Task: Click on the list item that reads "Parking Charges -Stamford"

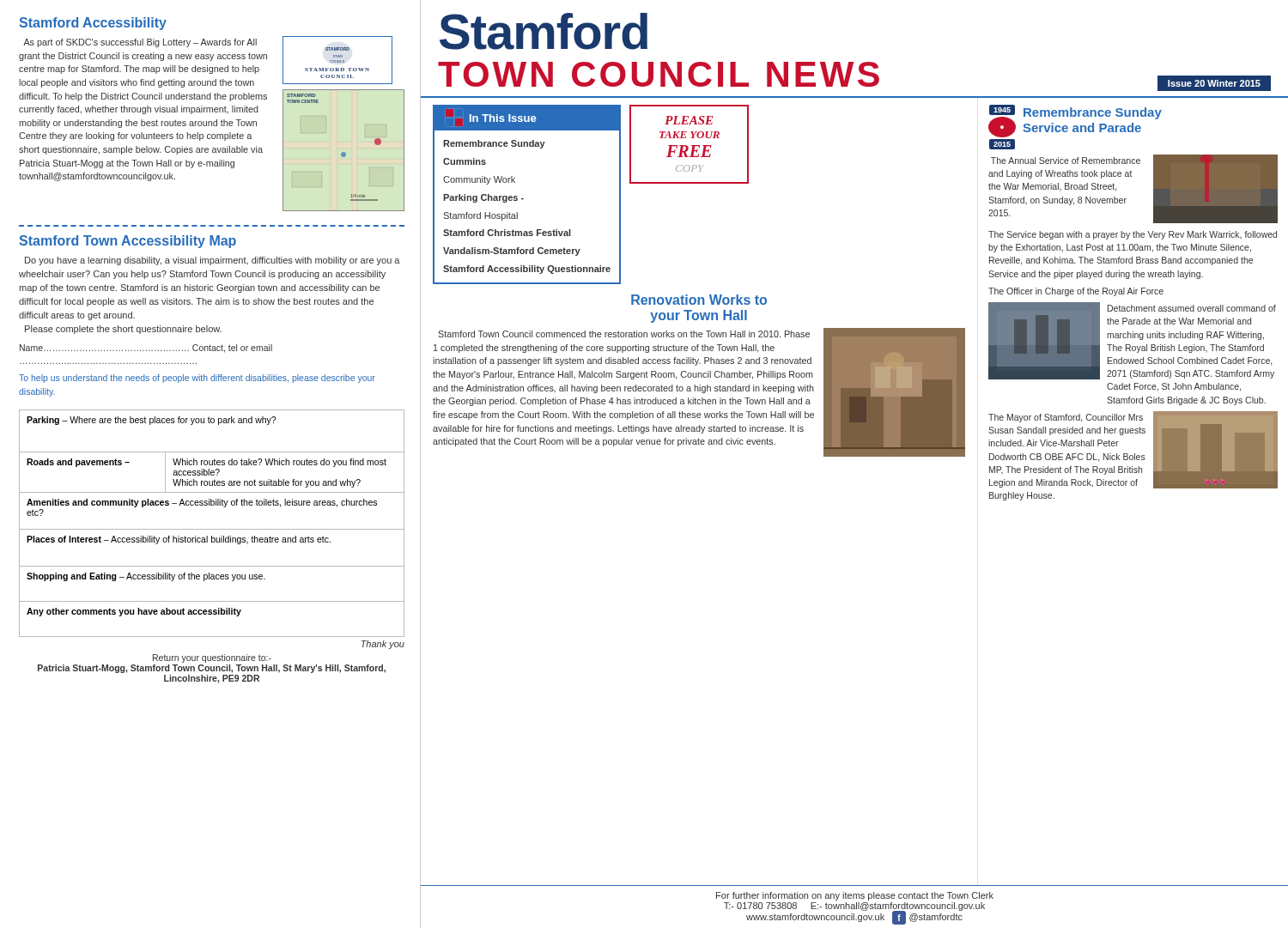Action: [x=484, y=206]
